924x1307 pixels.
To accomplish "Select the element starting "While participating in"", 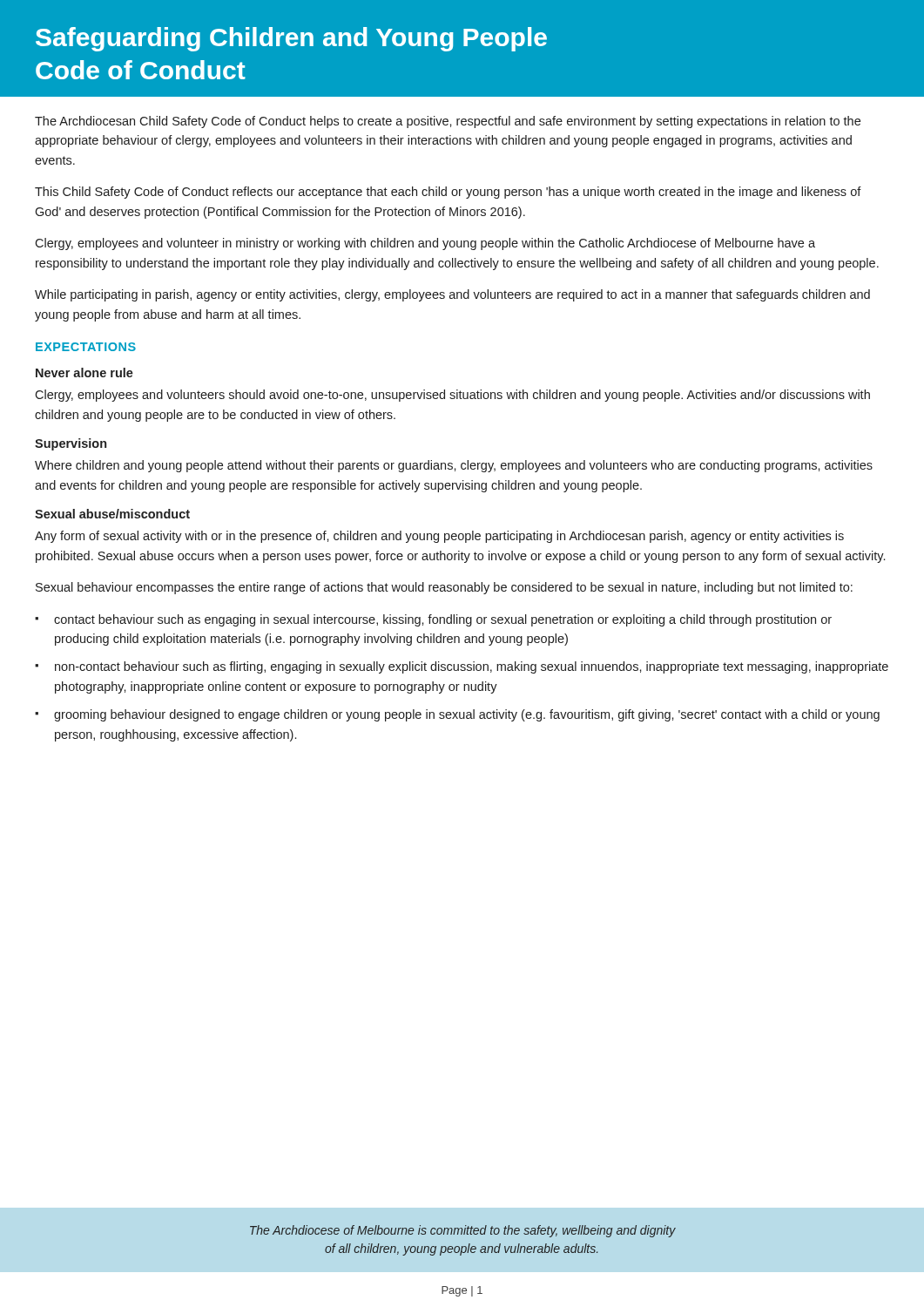I will click(x=462, y=305).
